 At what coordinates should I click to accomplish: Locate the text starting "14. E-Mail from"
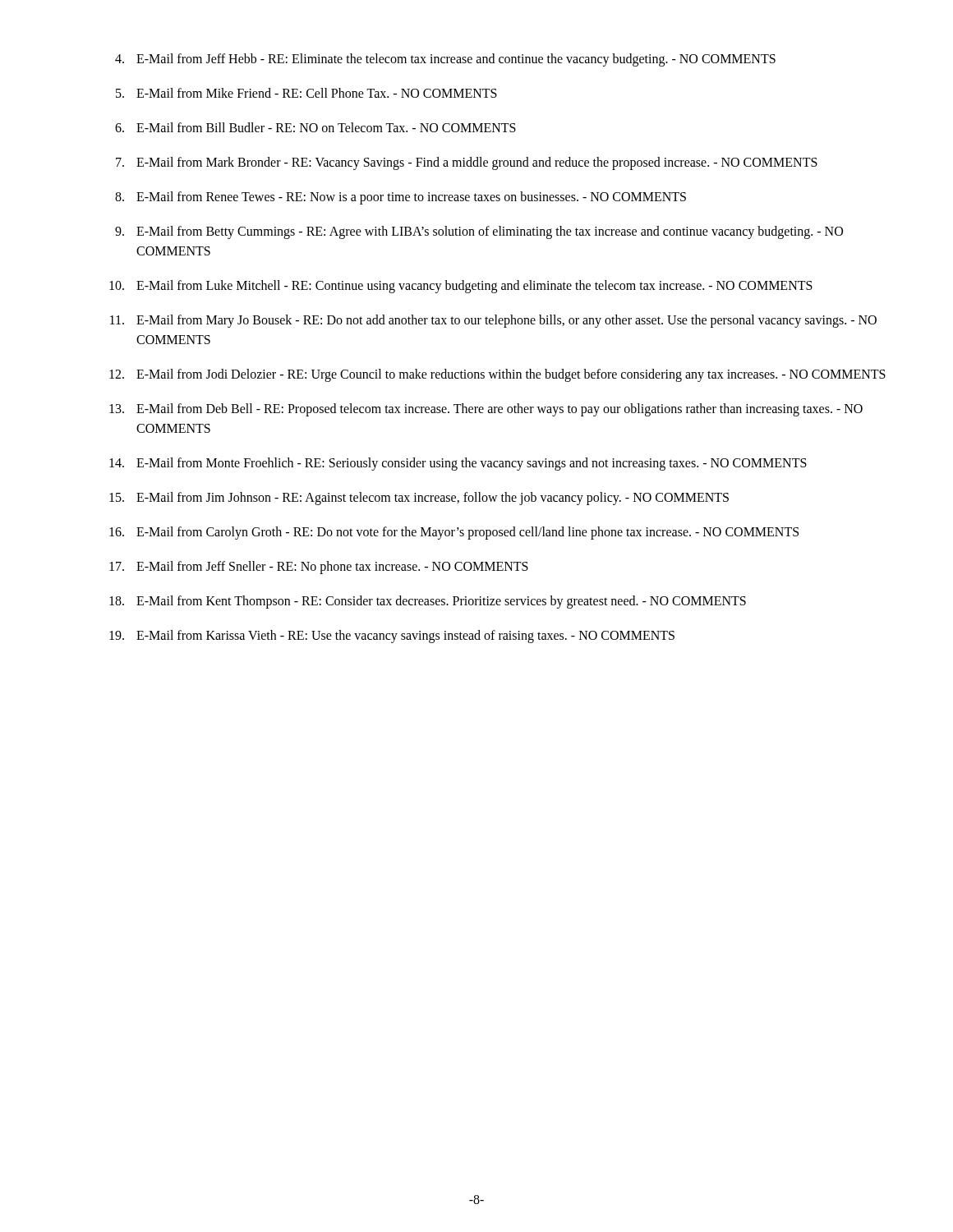[x=485, y=463]
